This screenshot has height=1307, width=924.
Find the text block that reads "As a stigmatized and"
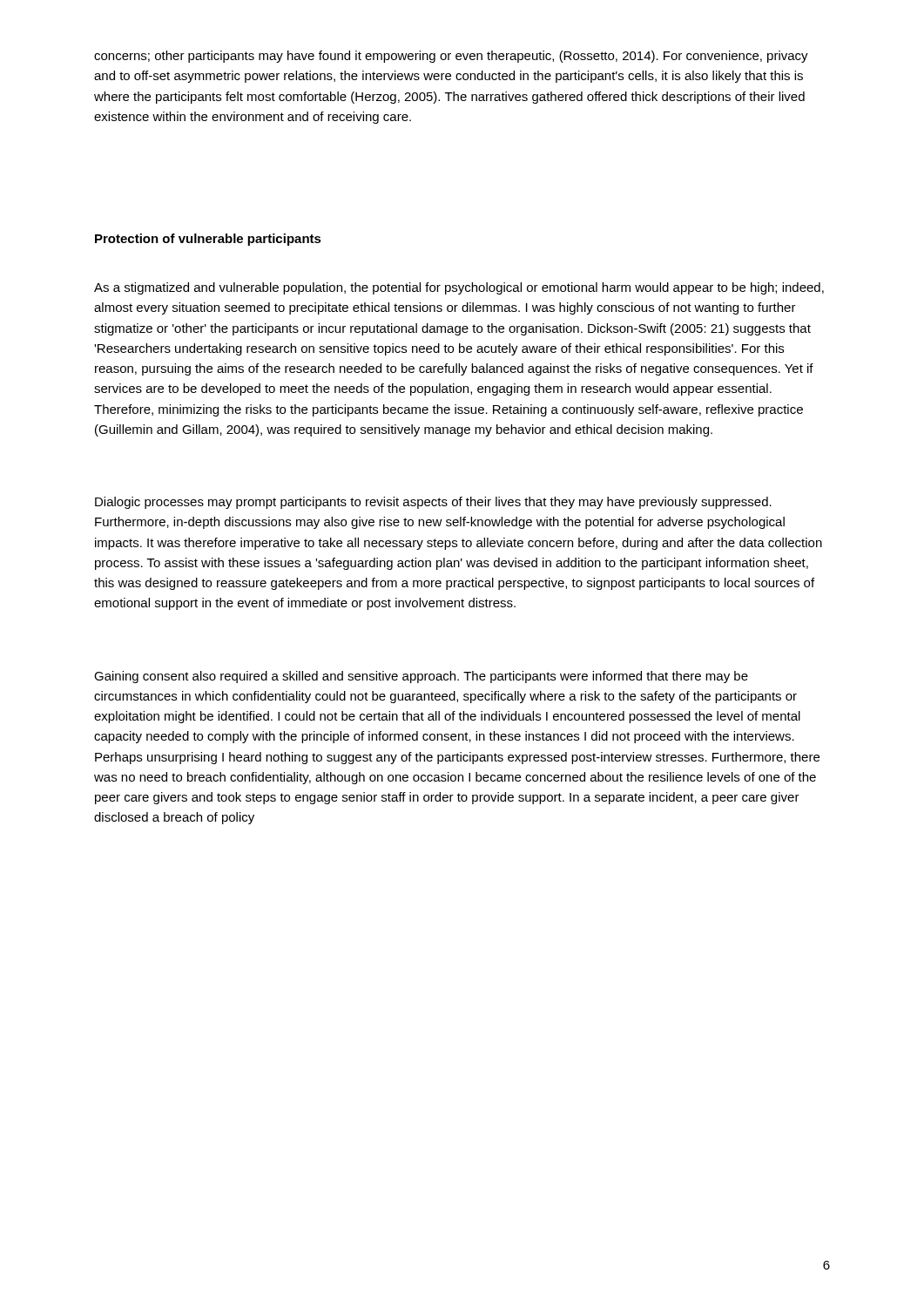tap(459, 358)
